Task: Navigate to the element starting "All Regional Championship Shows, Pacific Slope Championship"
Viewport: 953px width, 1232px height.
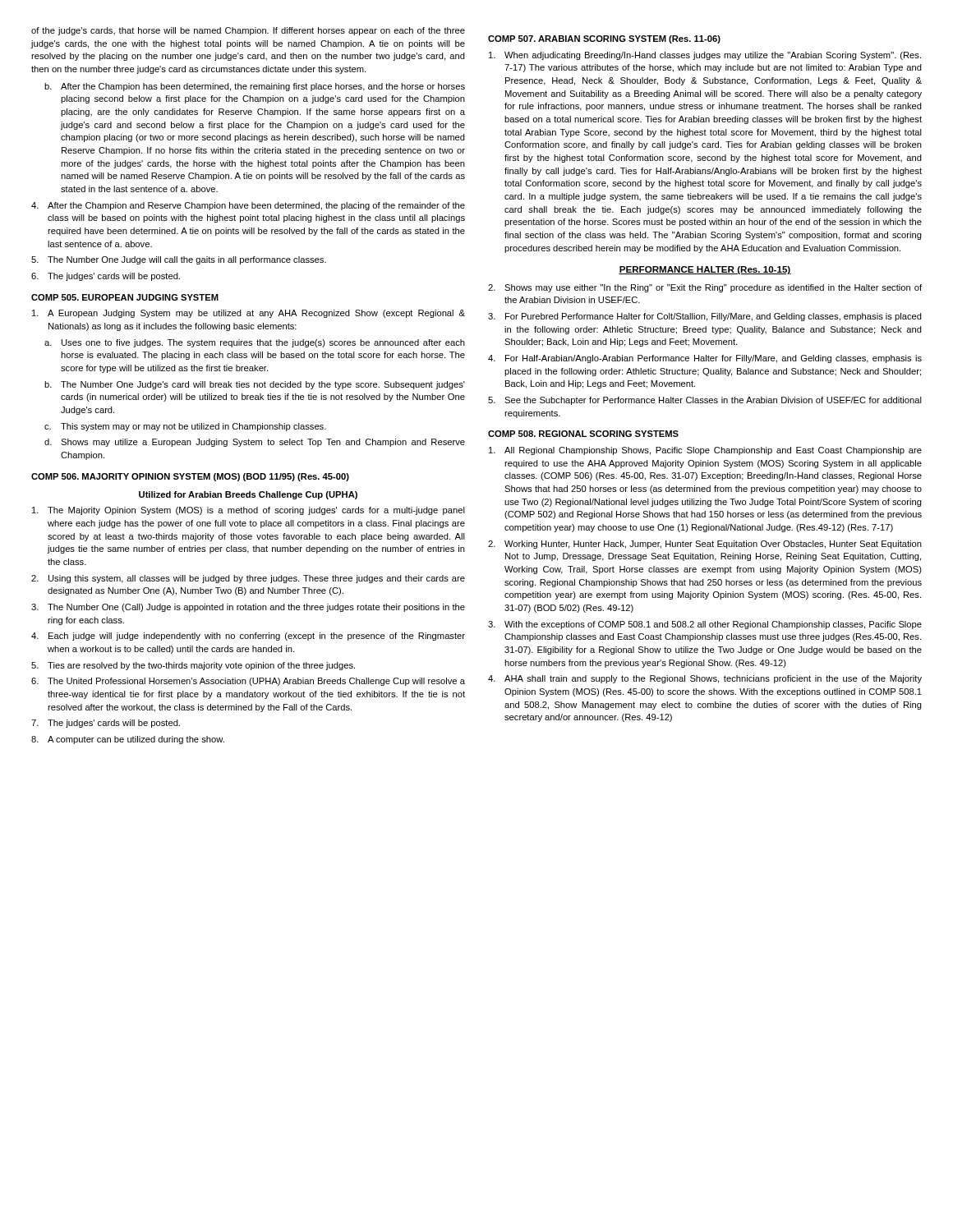Action: (x=705, y=489)
